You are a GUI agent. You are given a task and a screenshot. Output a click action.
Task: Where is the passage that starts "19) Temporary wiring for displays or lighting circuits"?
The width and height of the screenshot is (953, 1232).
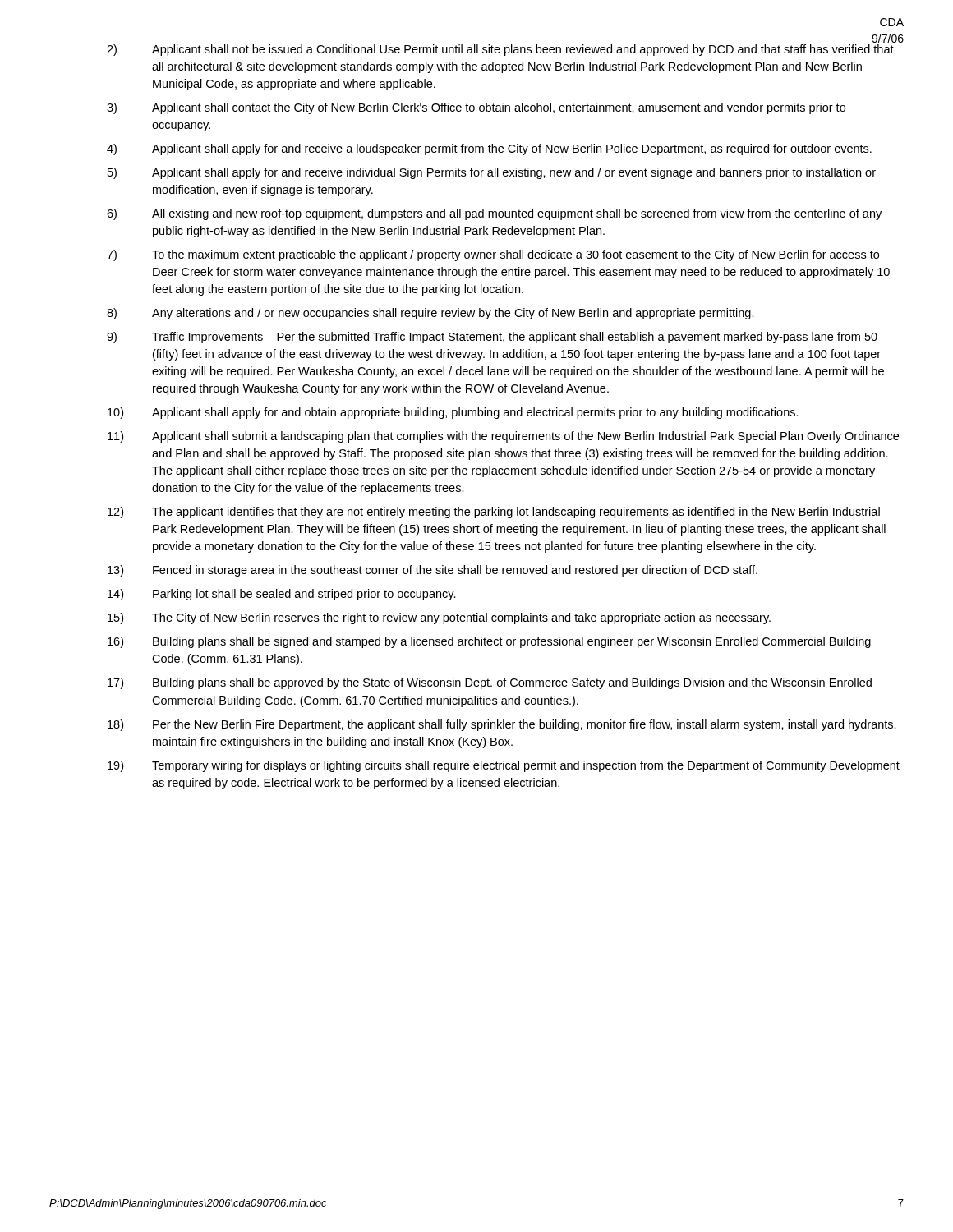point(505,774)
